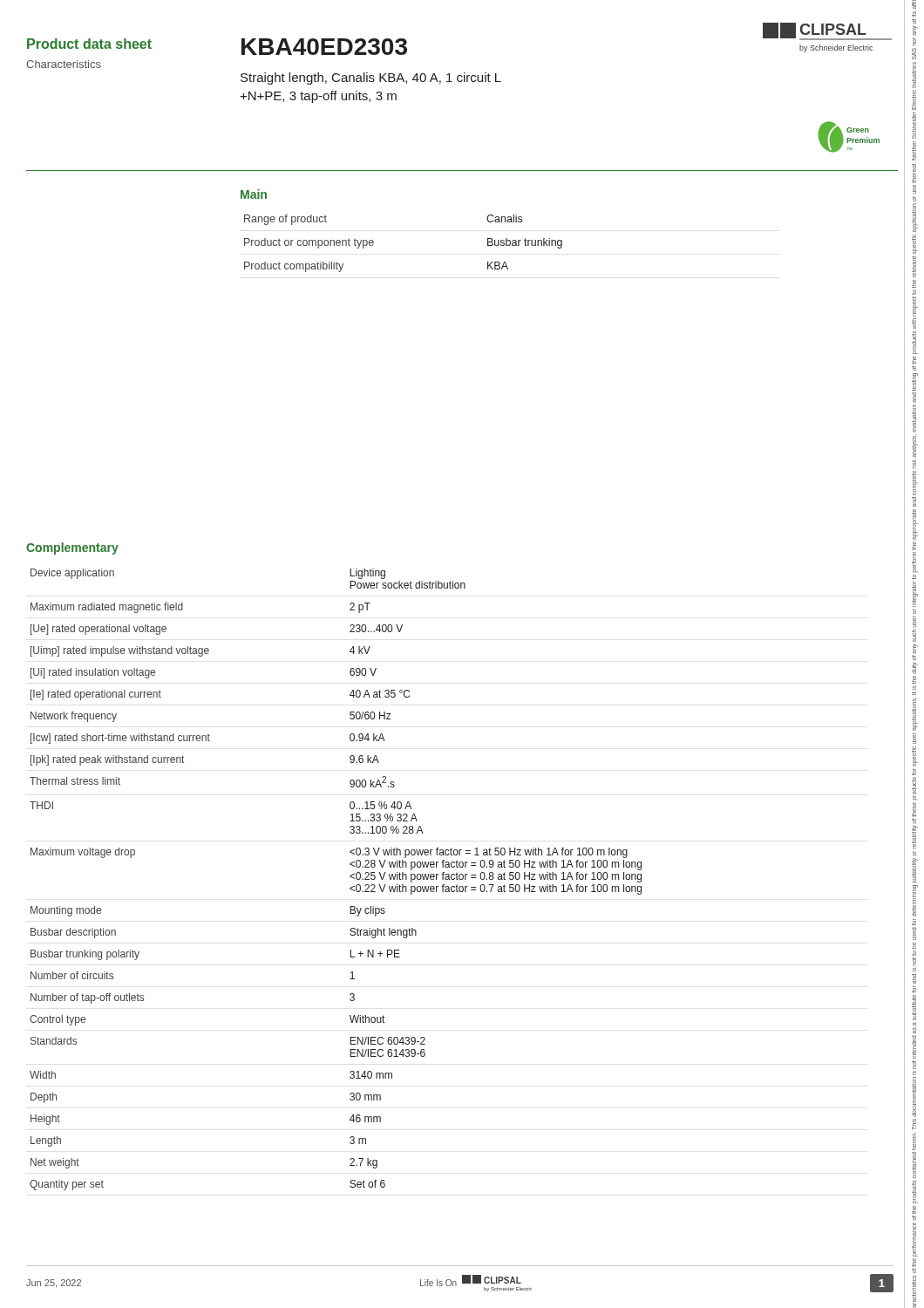The height and width of the screenshot is (1308, 924).
Task: Locate the block starting "Straight length, Canalis KBA,"
Action: 371,86
